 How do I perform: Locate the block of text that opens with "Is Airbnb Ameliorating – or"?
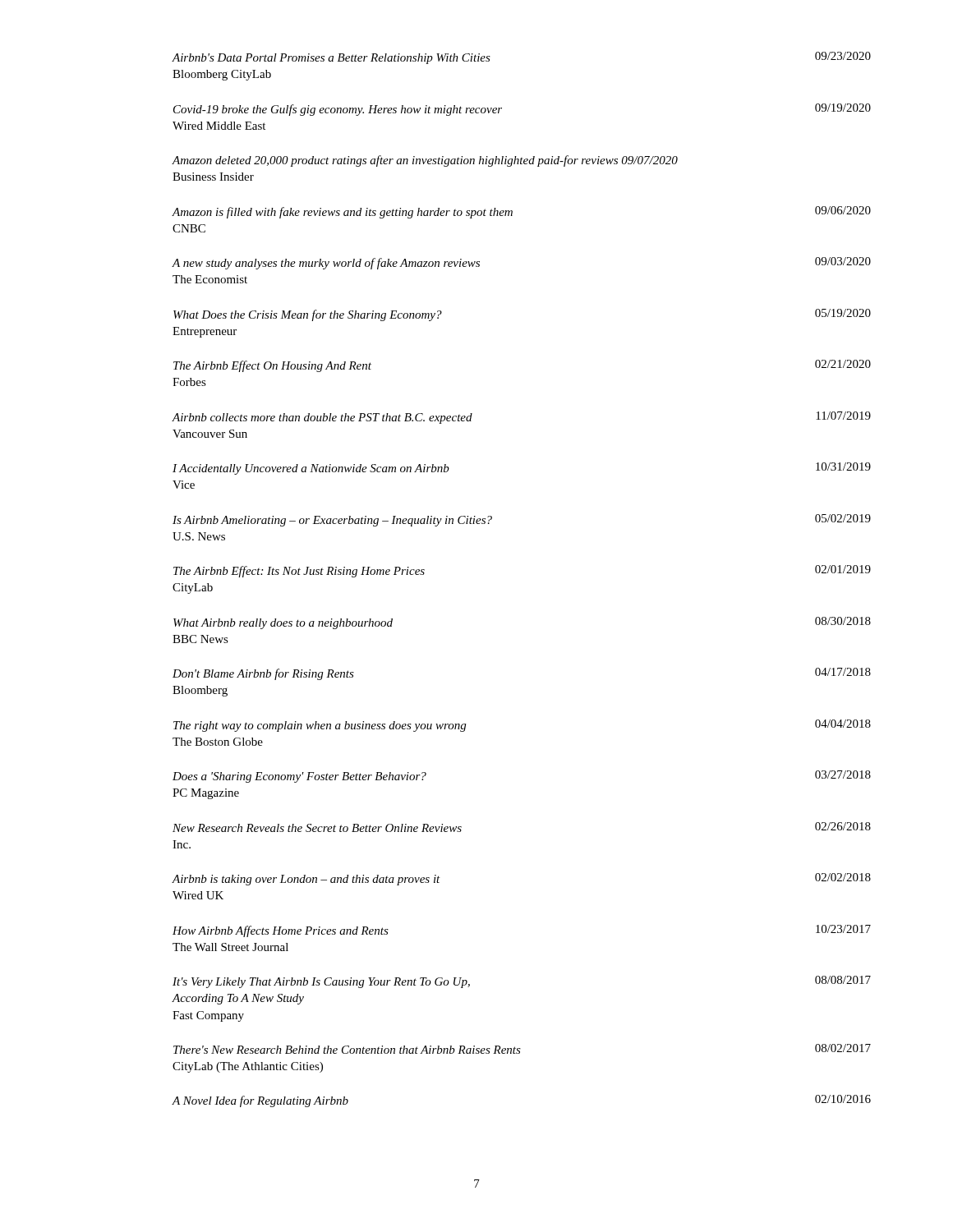[x=334, y=519]
